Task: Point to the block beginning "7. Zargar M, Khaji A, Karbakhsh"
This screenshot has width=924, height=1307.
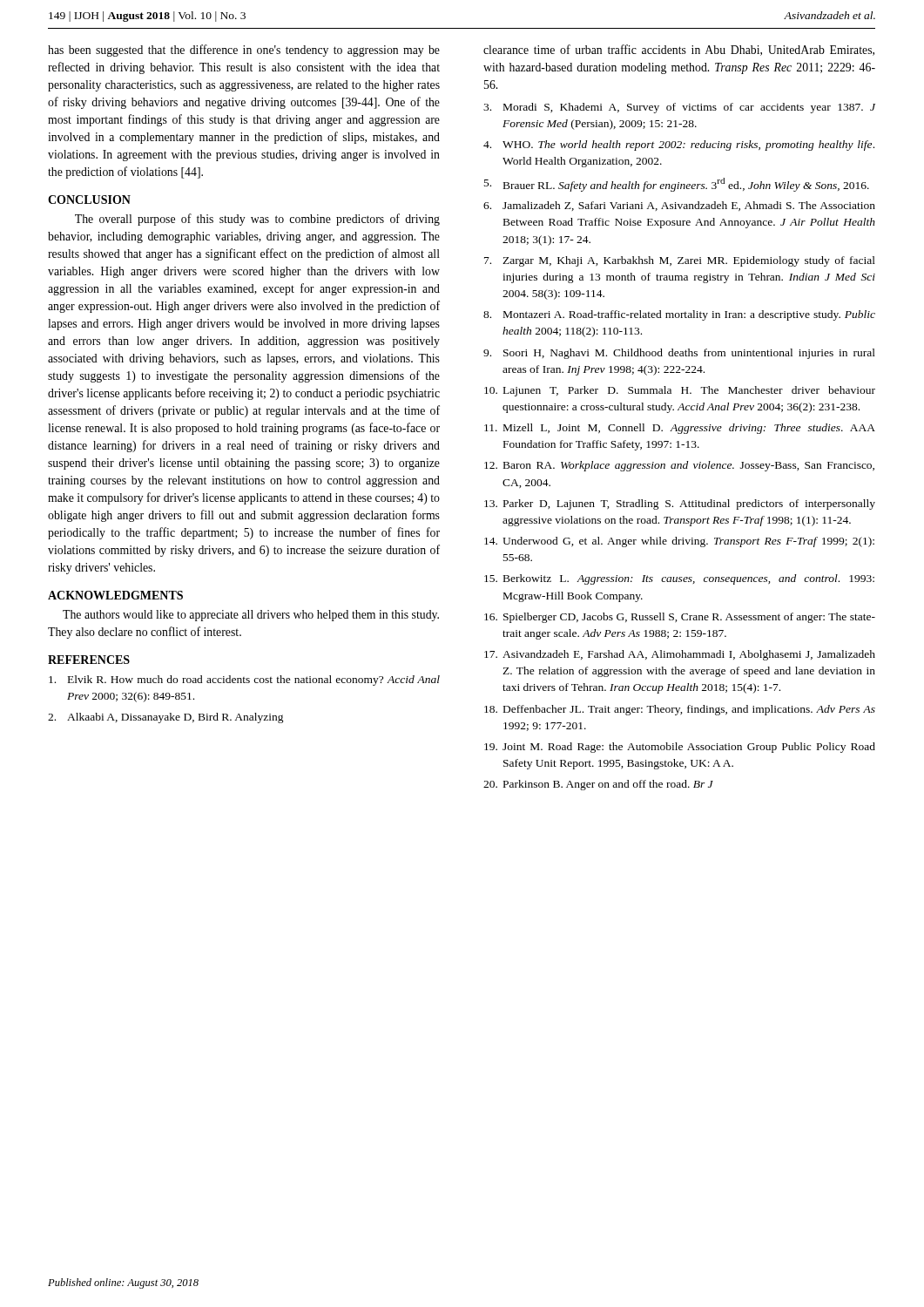Action: [679, 277]
